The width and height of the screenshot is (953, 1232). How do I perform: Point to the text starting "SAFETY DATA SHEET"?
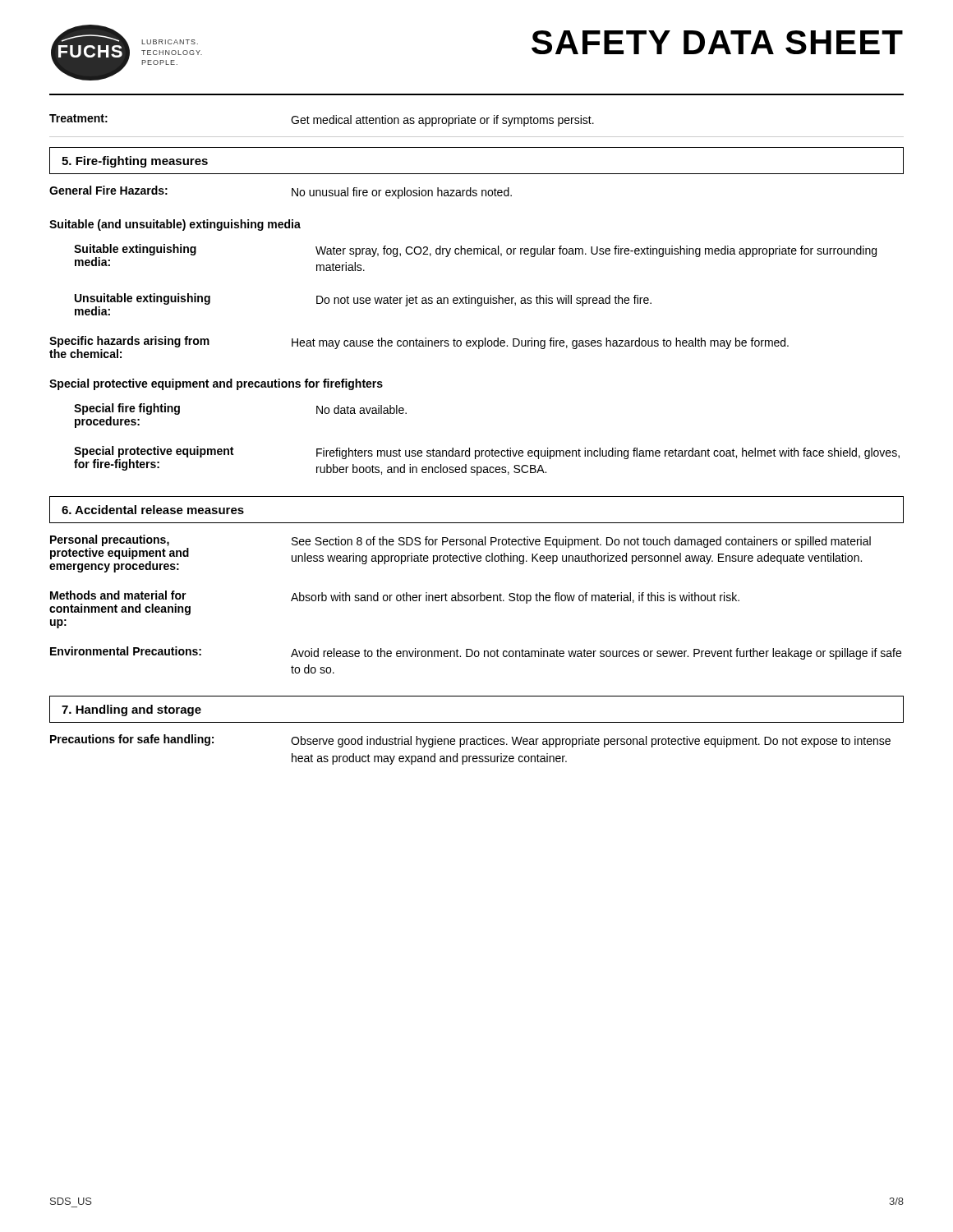(717, 42)
